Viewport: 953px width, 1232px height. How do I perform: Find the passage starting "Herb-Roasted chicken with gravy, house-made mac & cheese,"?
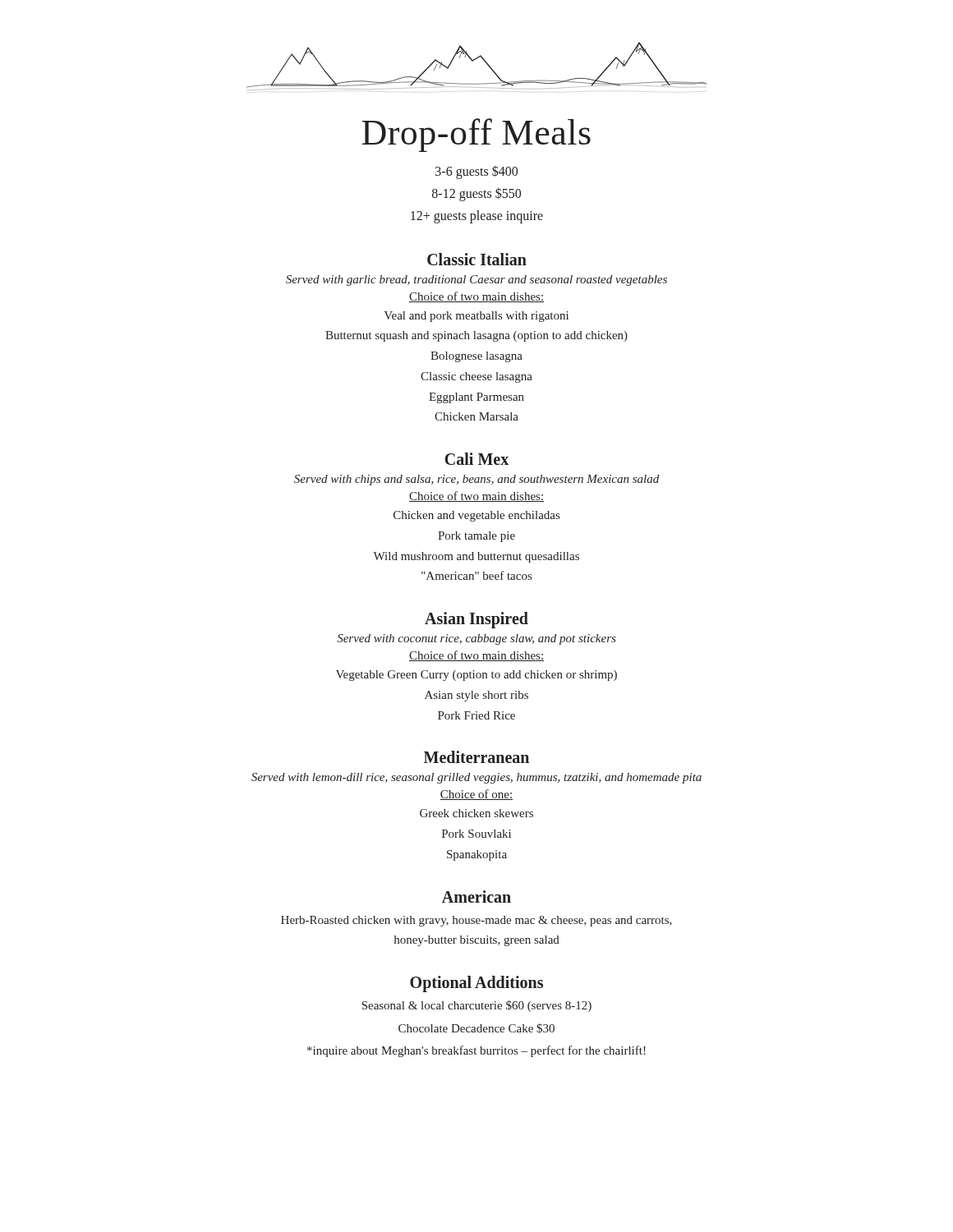click(x=476, y=930)
